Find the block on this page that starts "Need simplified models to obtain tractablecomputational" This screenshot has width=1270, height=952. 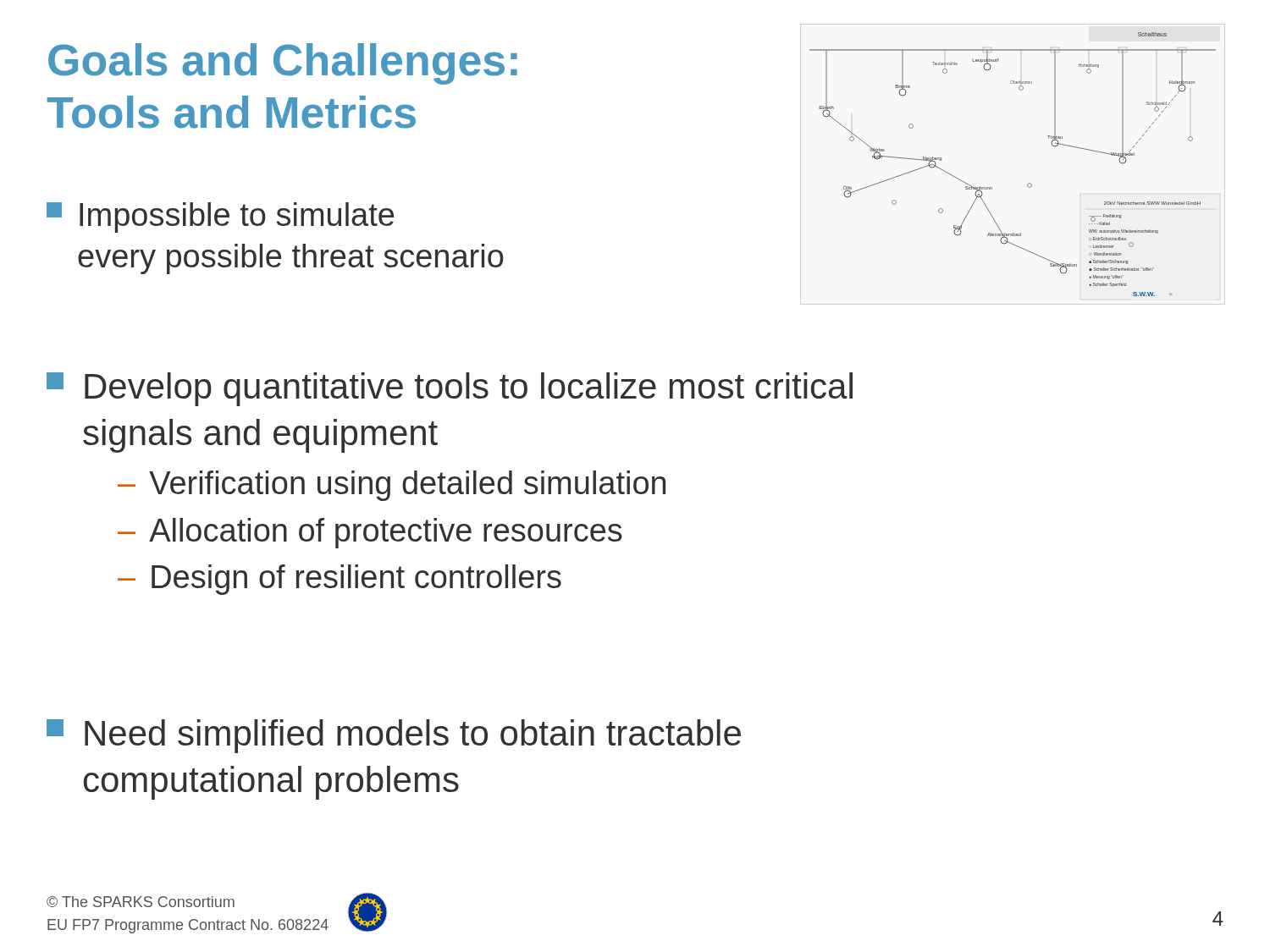[x=394, y=757]
